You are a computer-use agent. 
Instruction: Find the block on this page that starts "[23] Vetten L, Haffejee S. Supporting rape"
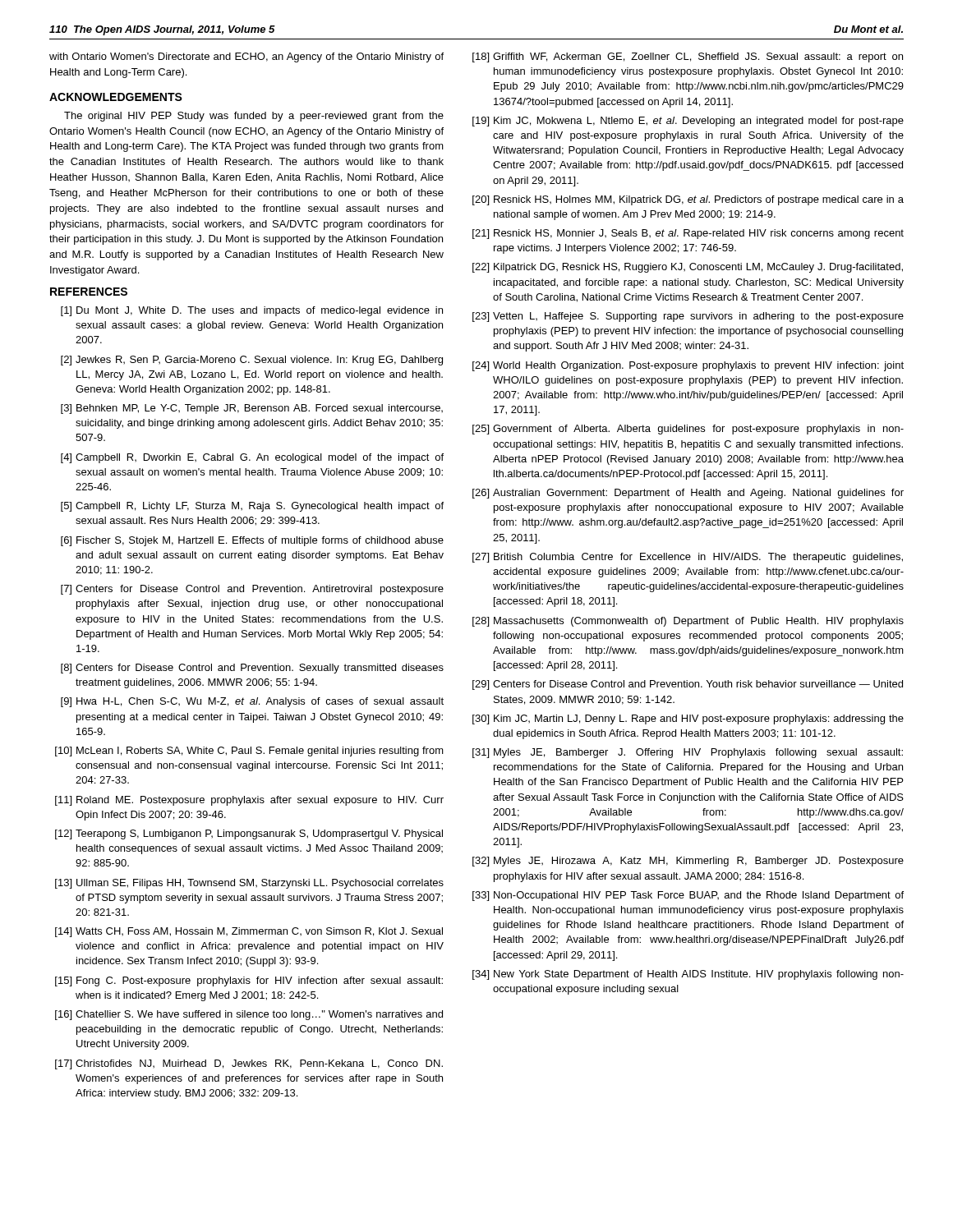[x=685, y=331]
